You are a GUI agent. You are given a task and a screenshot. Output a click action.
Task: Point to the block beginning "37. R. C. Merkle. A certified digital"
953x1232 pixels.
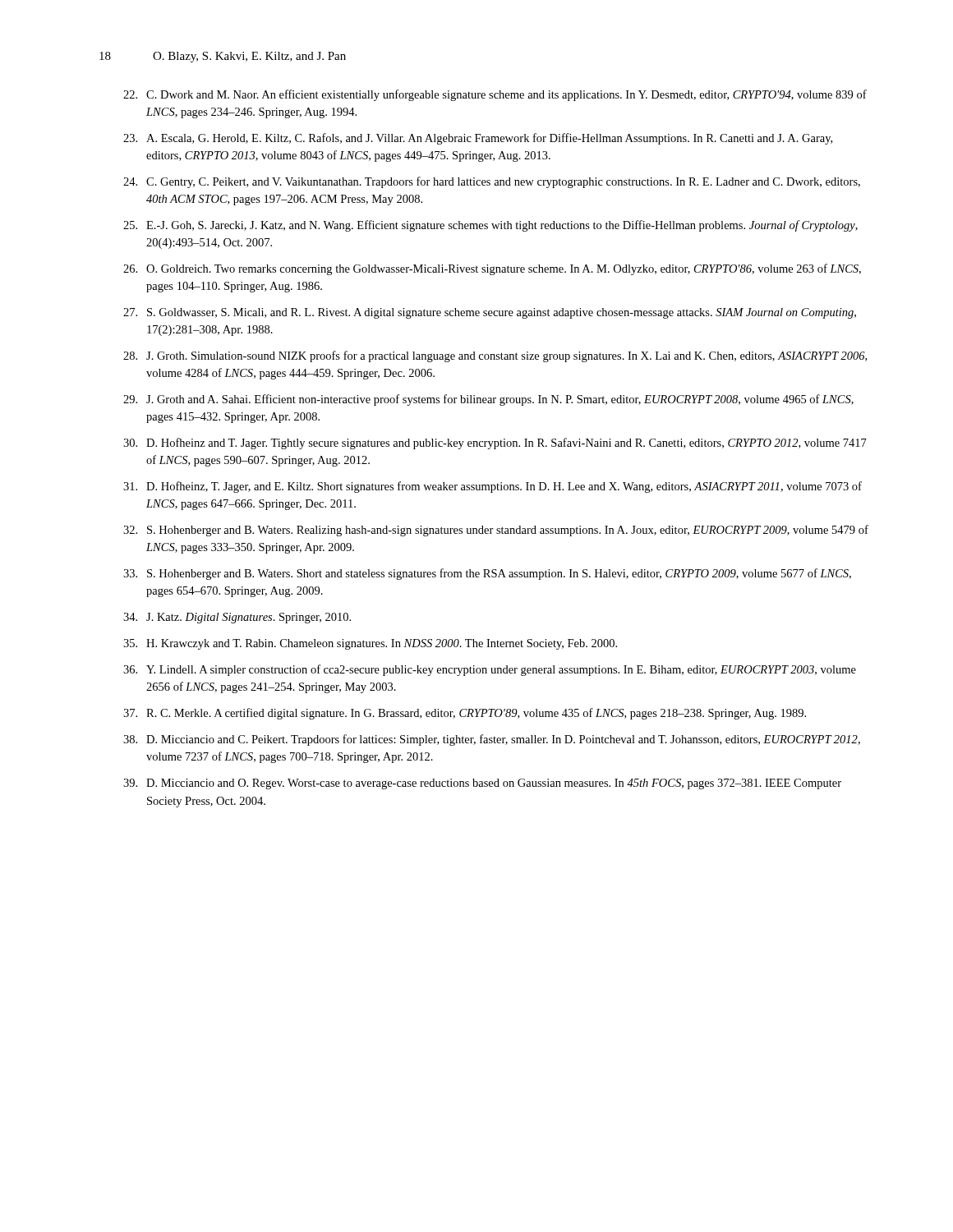pos(485,714)
